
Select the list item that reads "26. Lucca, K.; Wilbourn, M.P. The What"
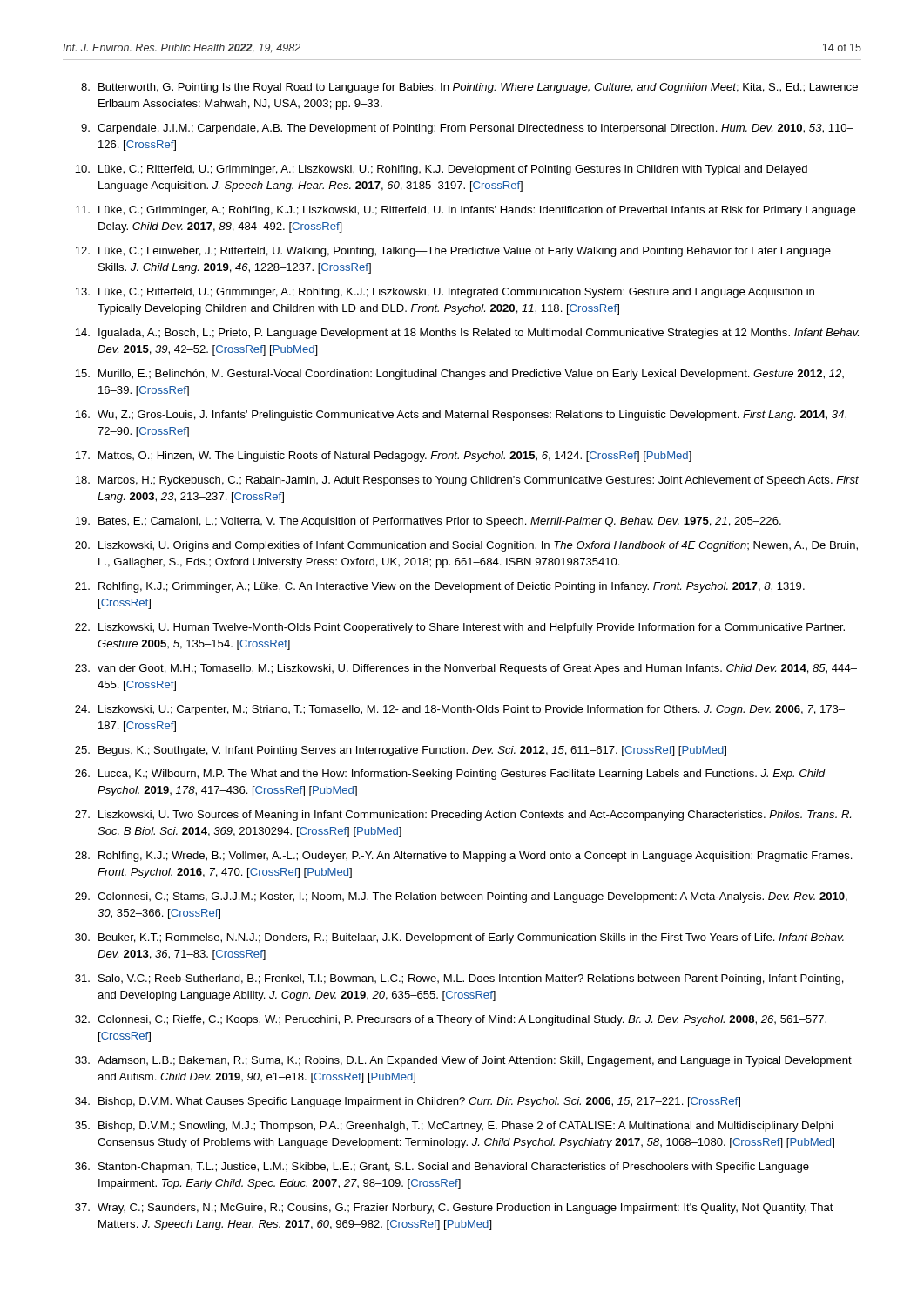click(x=462, y=783)
